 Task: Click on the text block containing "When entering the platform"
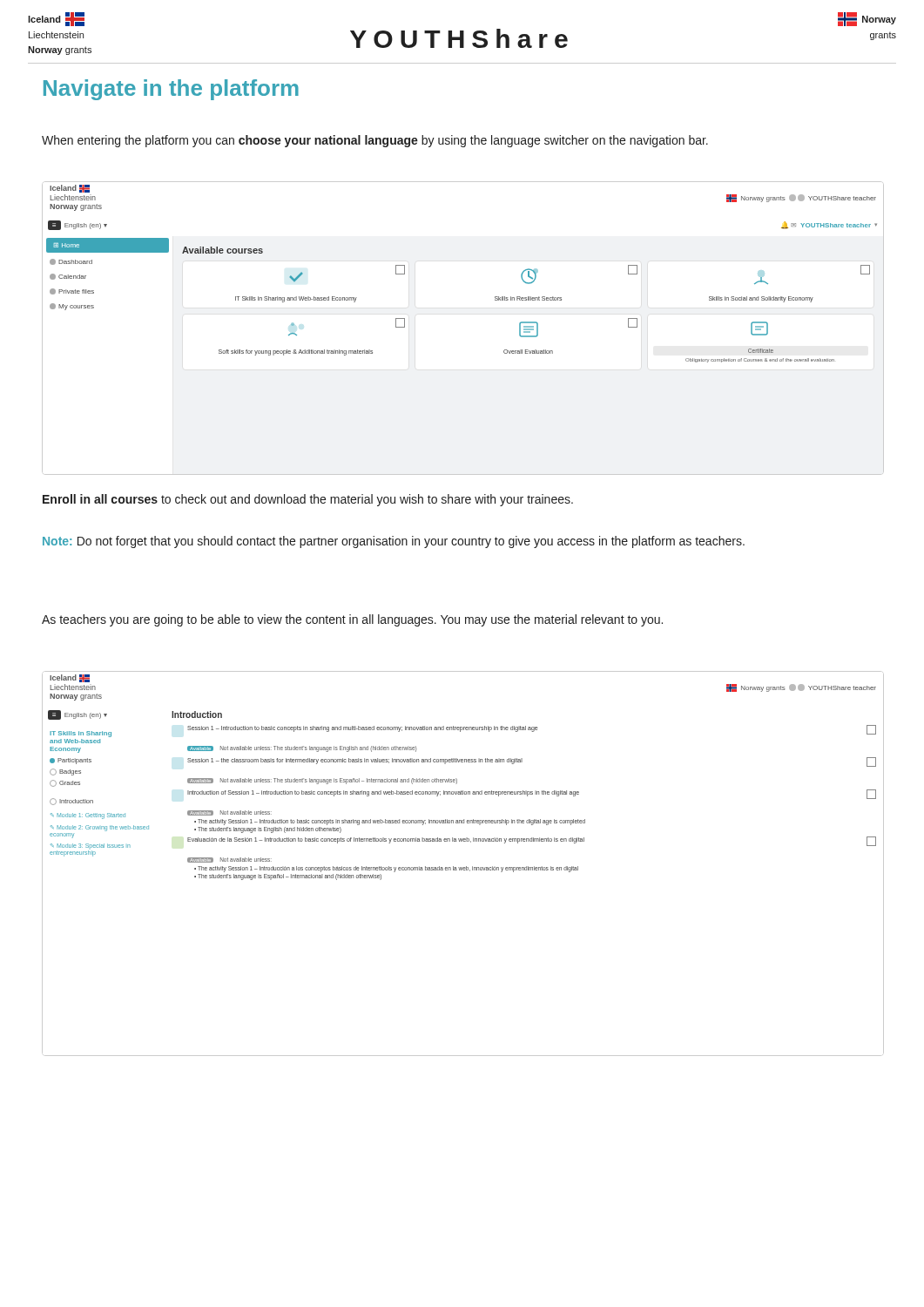pyautogui.click(x=375, y=140)
